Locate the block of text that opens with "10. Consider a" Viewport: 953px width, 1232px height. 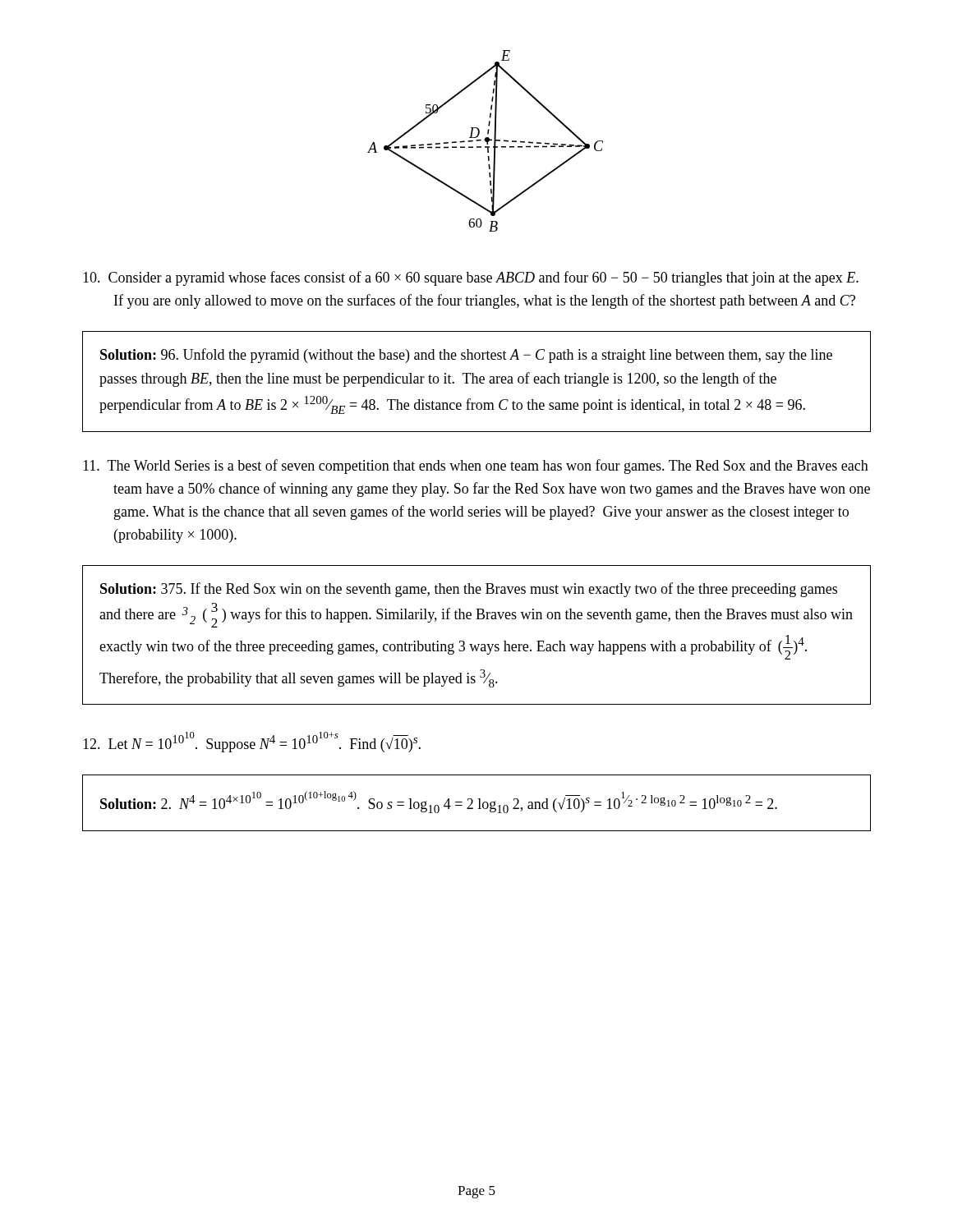(476, 290)
